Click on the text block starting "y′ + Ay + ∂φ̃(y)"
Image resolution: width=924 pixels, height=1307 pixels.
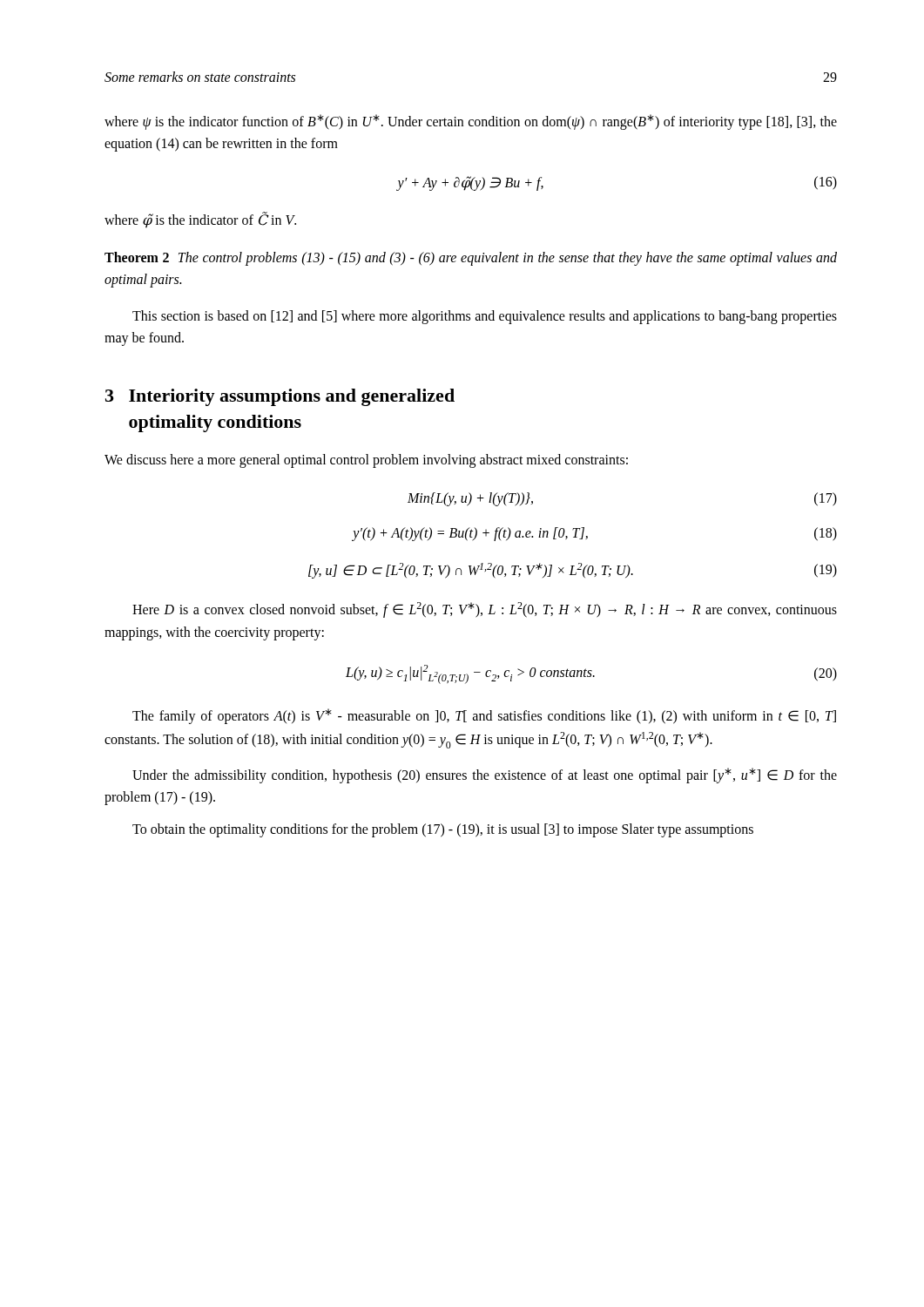click(472, 183)
